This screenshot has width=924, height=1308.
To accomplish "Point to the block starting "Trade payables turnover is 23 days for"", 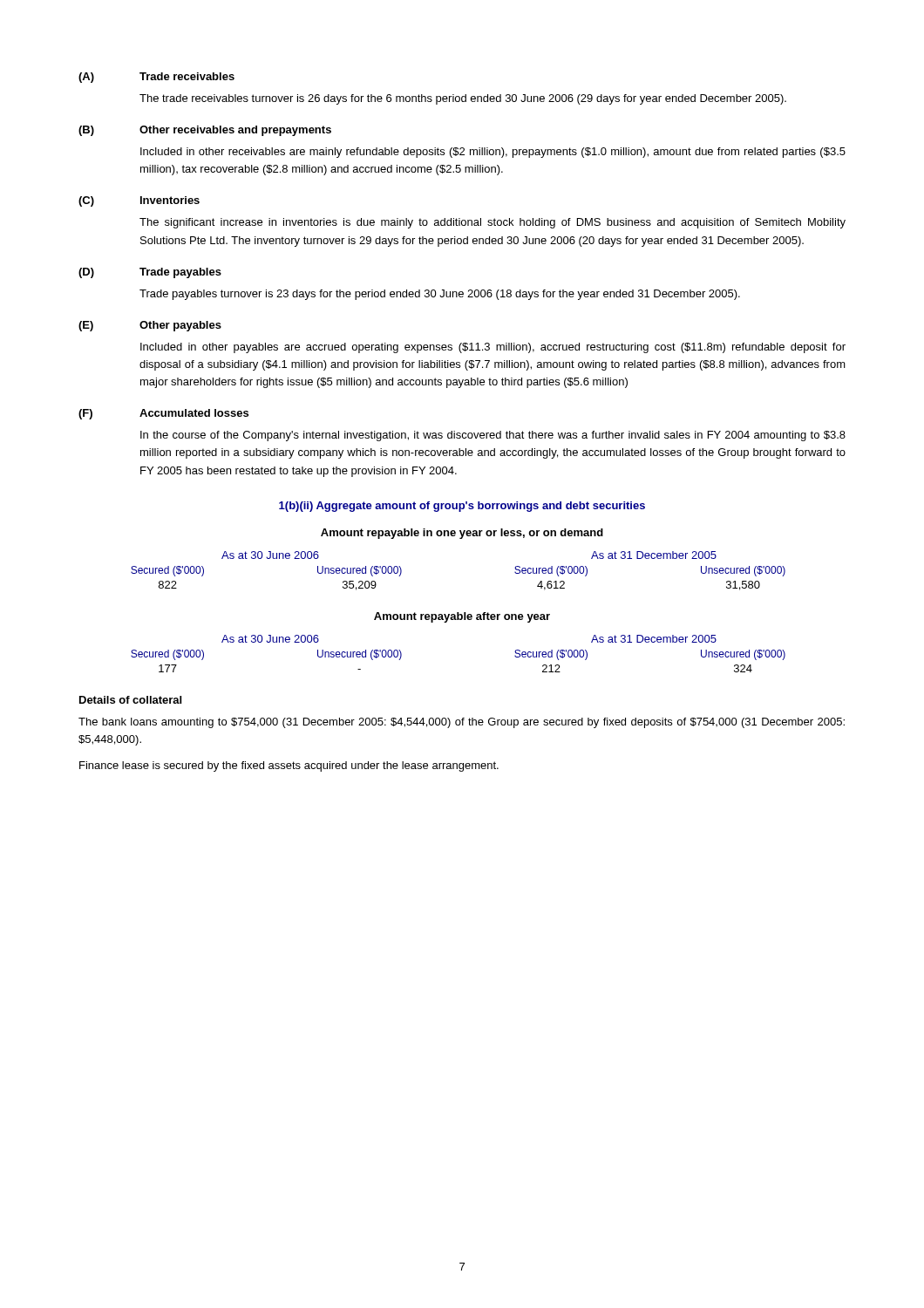I will coord(462,294).
